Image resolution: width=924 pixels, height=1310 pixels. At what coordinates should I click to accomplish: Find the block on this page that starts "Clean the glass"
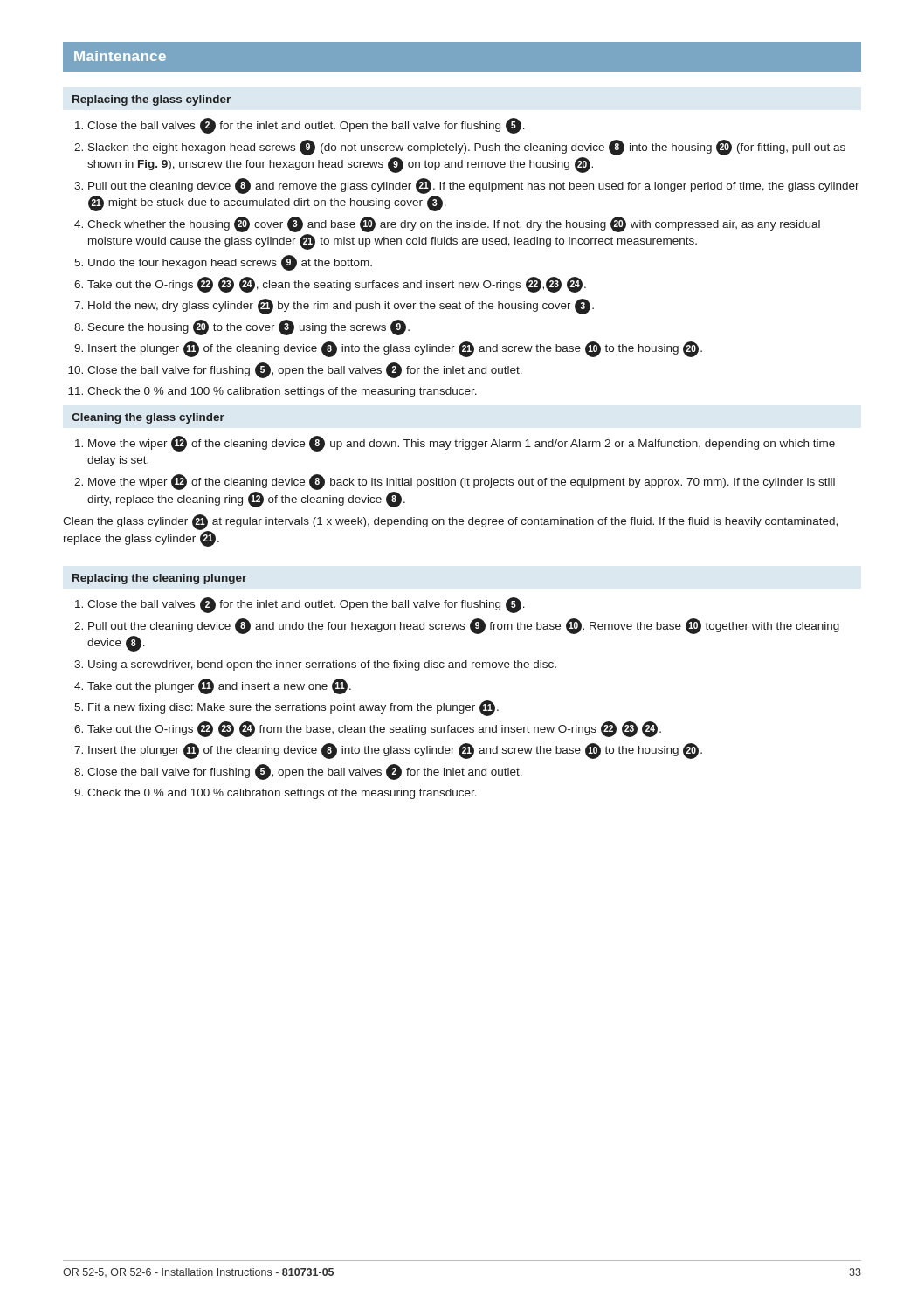click(451, 530)
